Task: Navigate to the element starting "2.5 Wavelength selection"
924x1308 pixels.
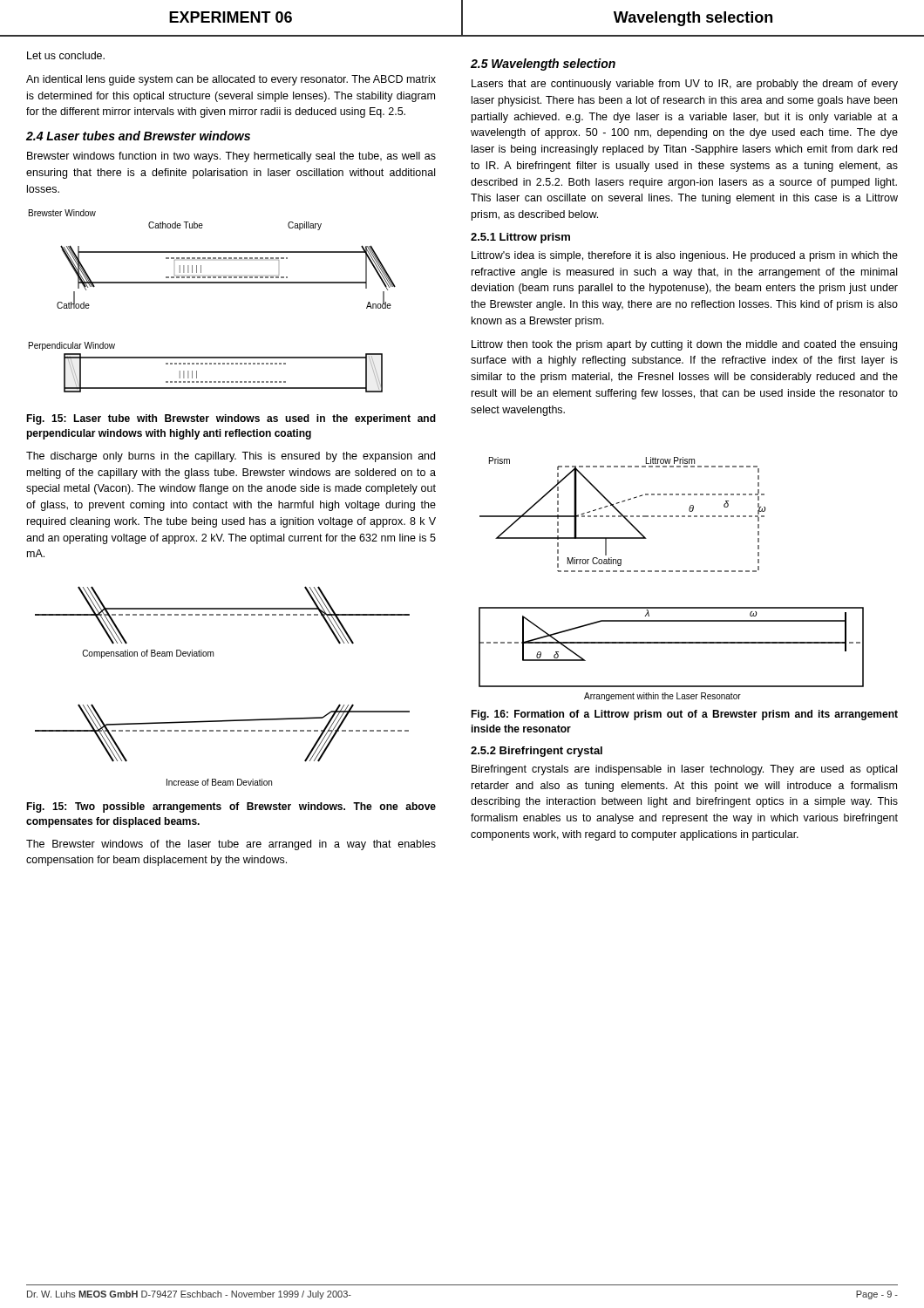Action: (543, 64)
